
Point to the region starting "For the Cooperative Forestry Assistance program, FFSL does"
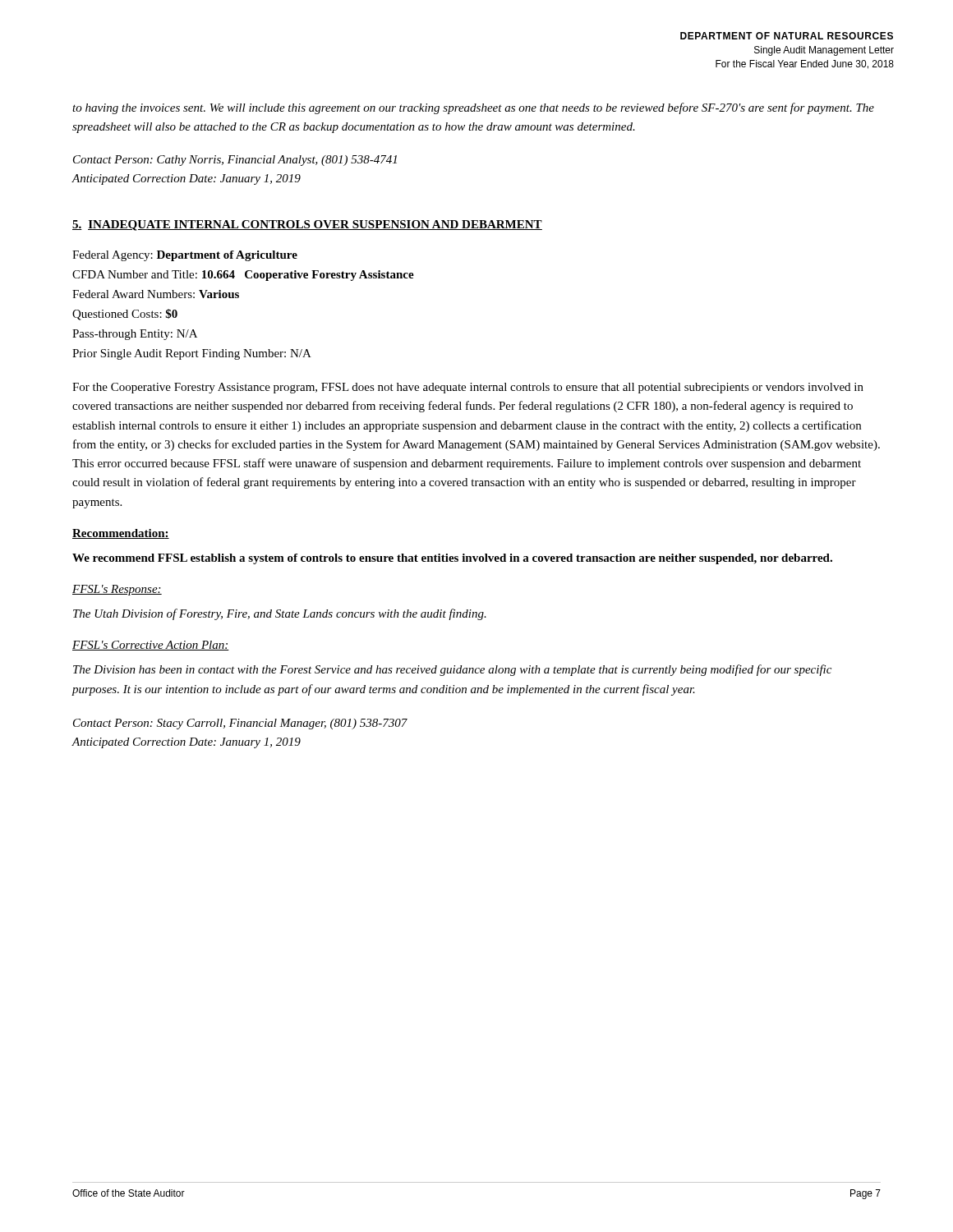pyautogui.click(x=476, y=444)
